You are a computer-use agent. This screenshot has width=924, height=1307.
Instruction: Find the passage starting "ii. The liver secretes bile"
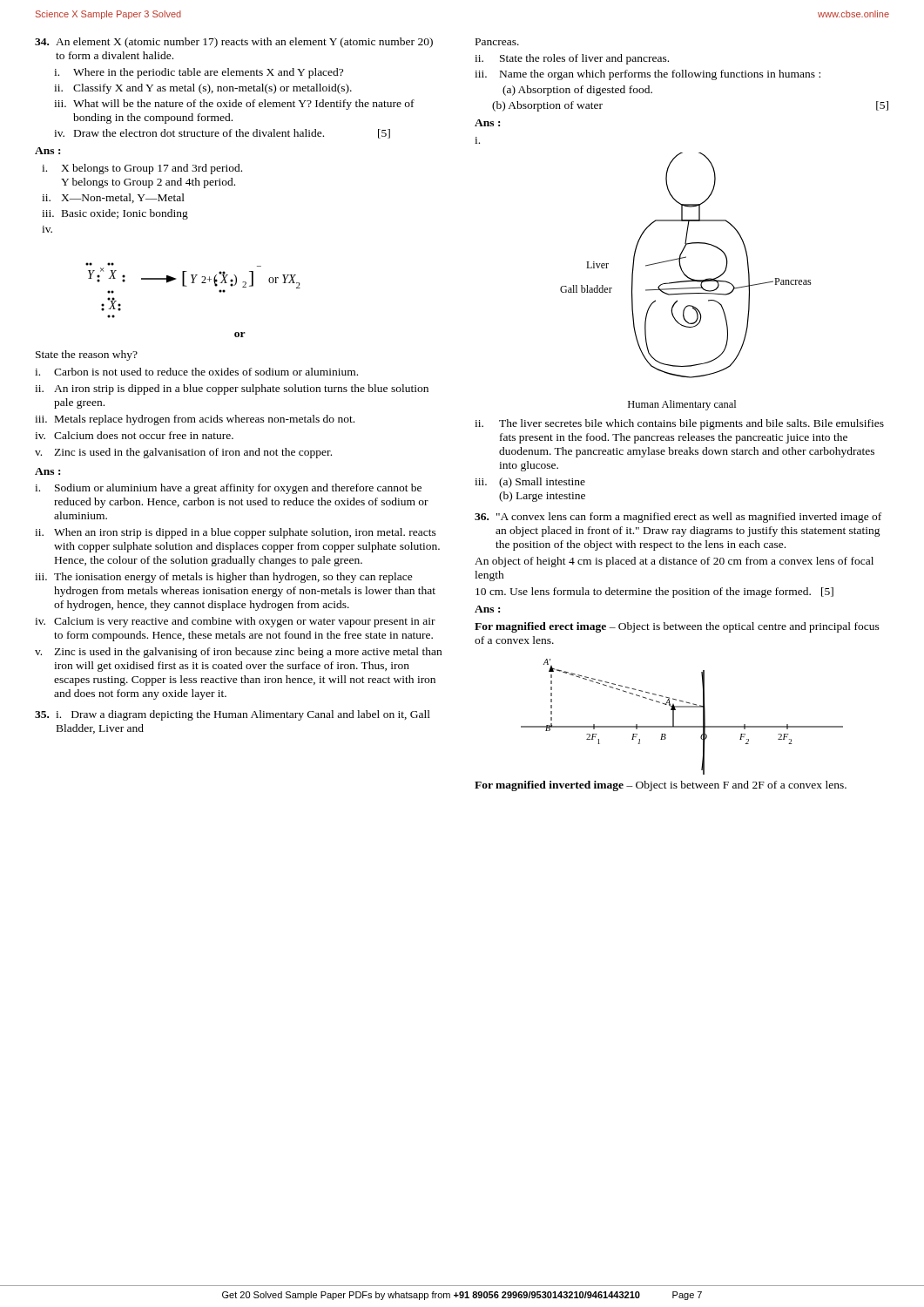point(682,444)
